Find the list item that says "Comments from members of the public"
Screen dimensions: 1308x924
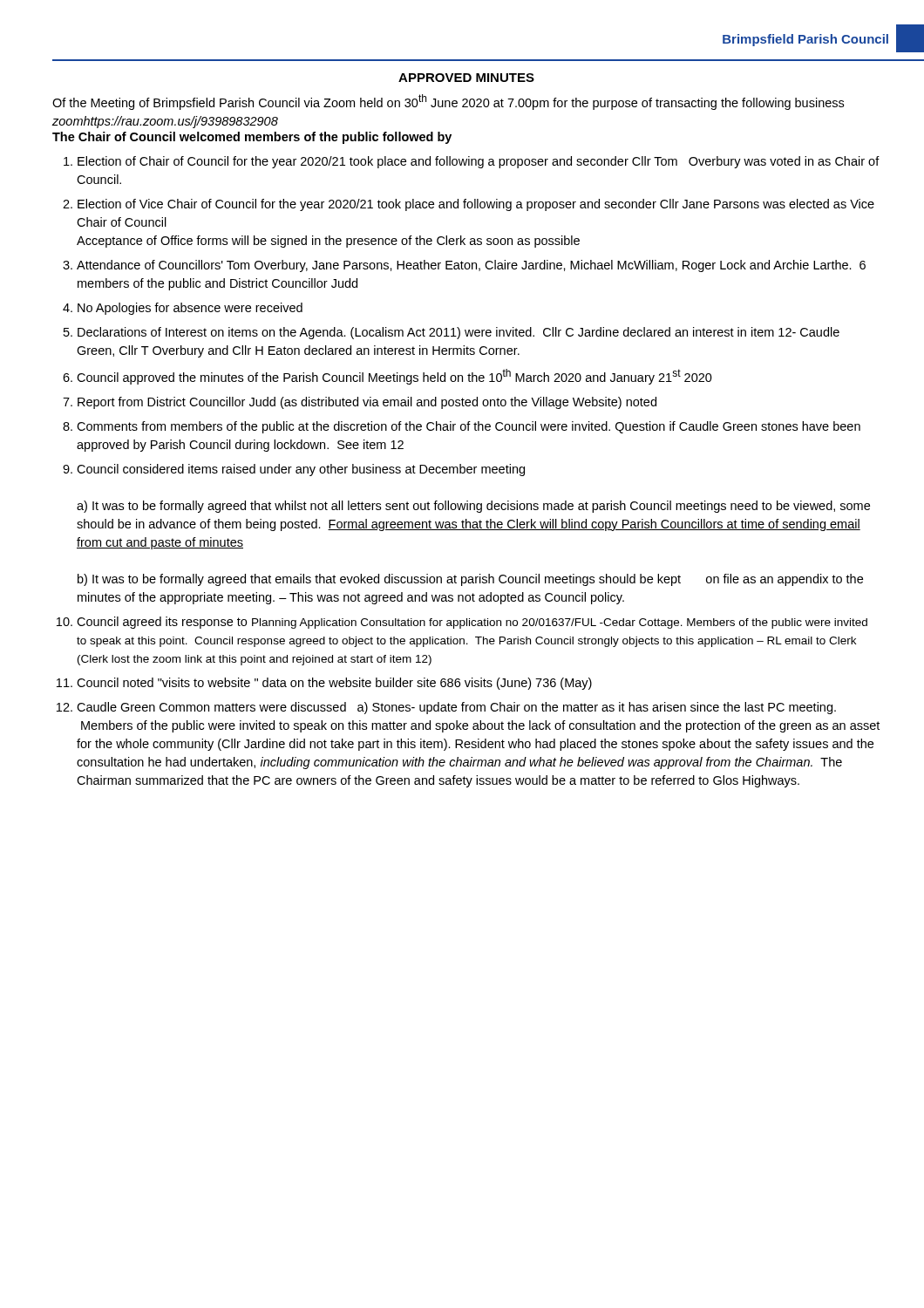coord(469,435)
